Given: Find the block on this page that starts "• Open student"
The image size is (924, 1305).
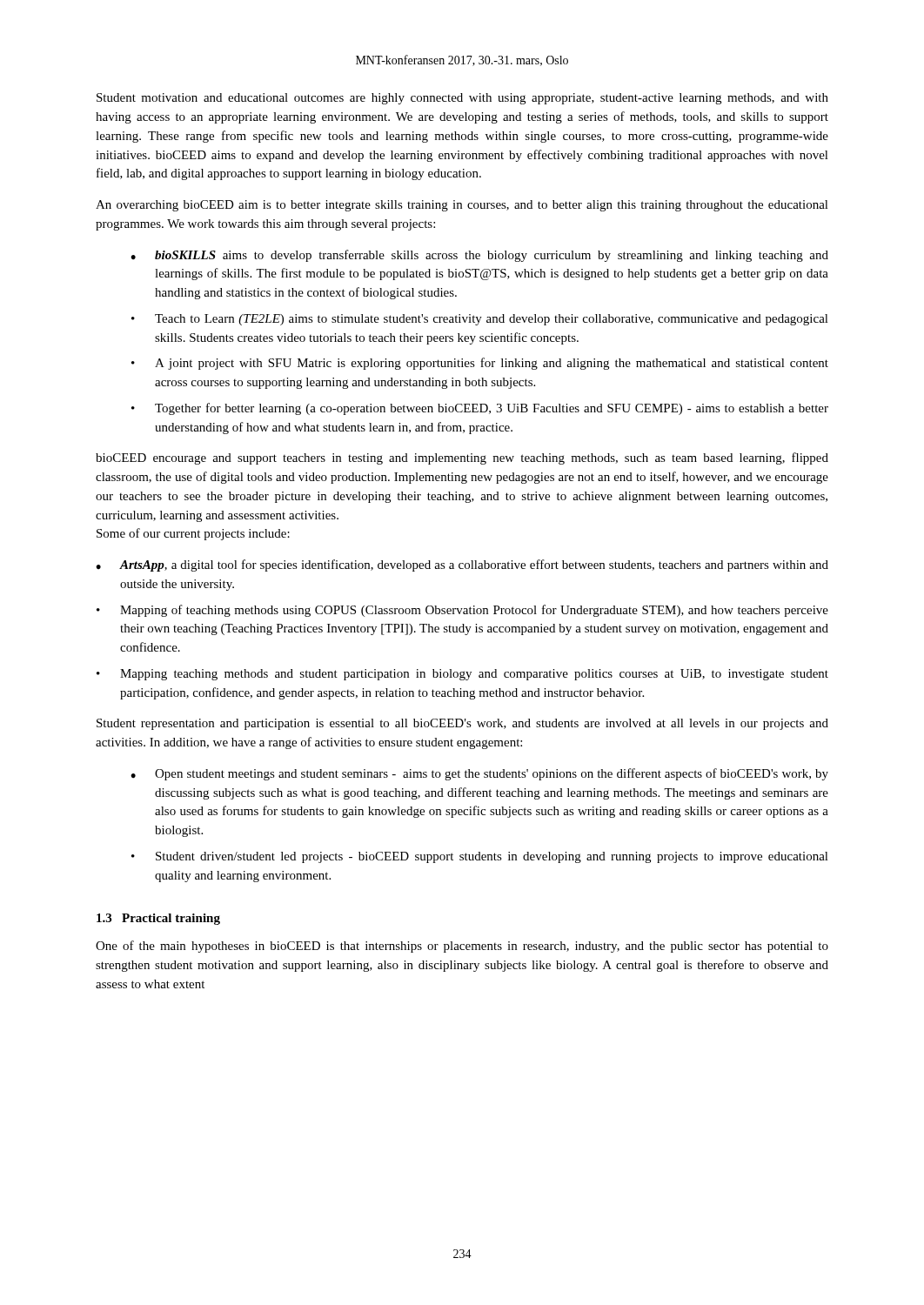Looking at the screenshot, I should tap(479, 802).
